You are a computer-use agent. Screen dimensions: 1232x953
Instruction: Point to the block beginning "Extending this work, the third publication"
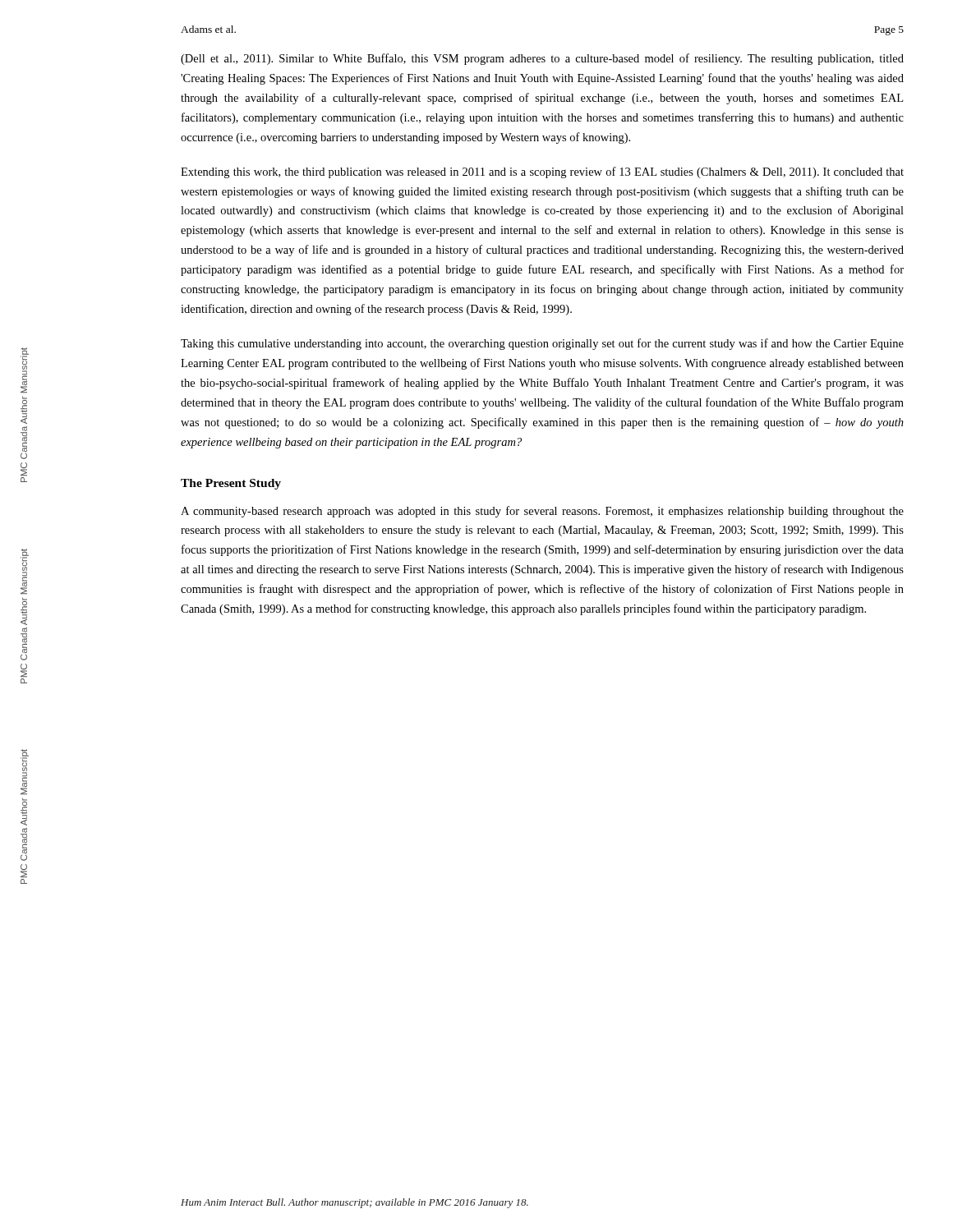[x=542, y=240]
